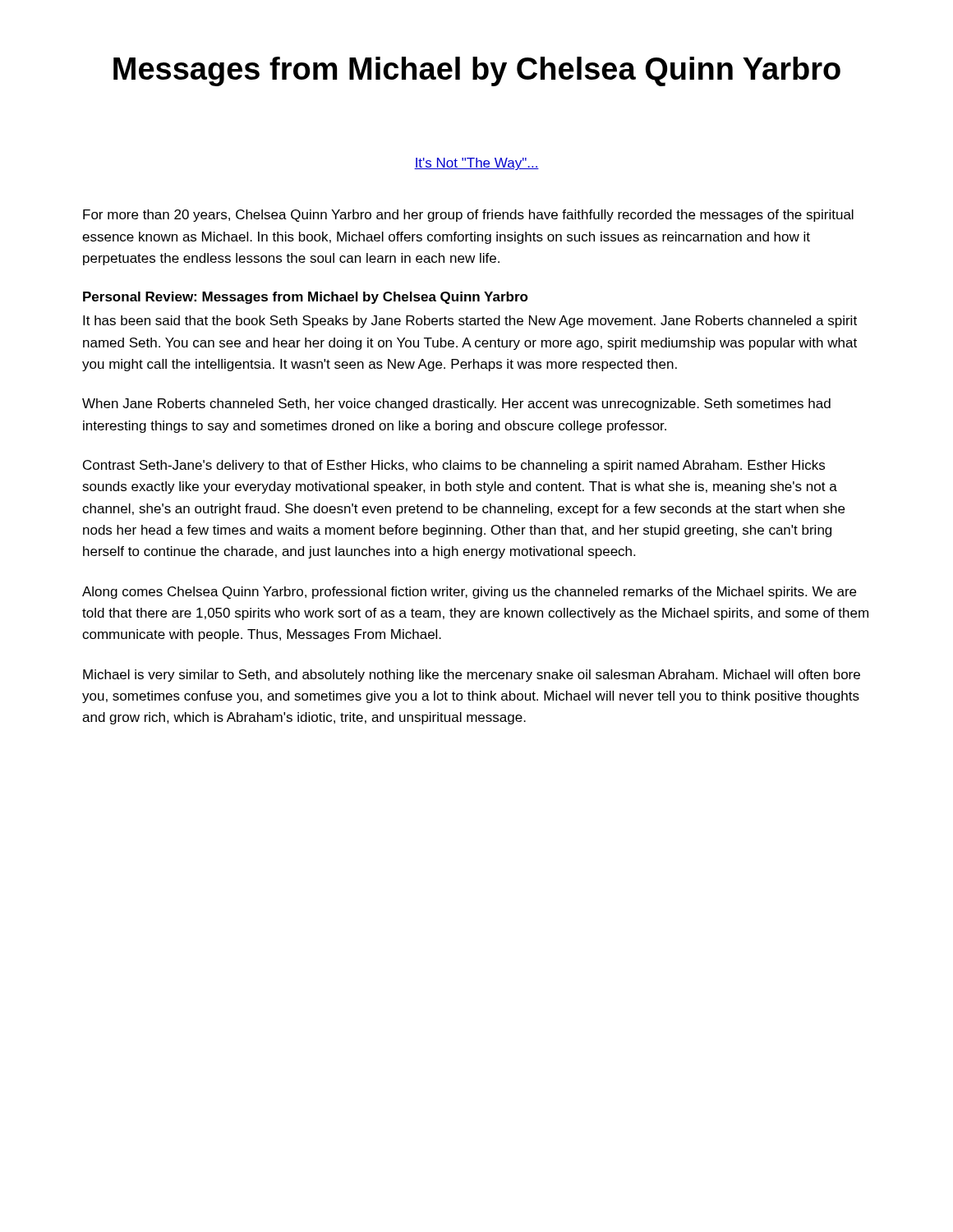Find the text block that says "For more than 20 years, Chelsea"
953x1232 pixels.
pos(468,237)
